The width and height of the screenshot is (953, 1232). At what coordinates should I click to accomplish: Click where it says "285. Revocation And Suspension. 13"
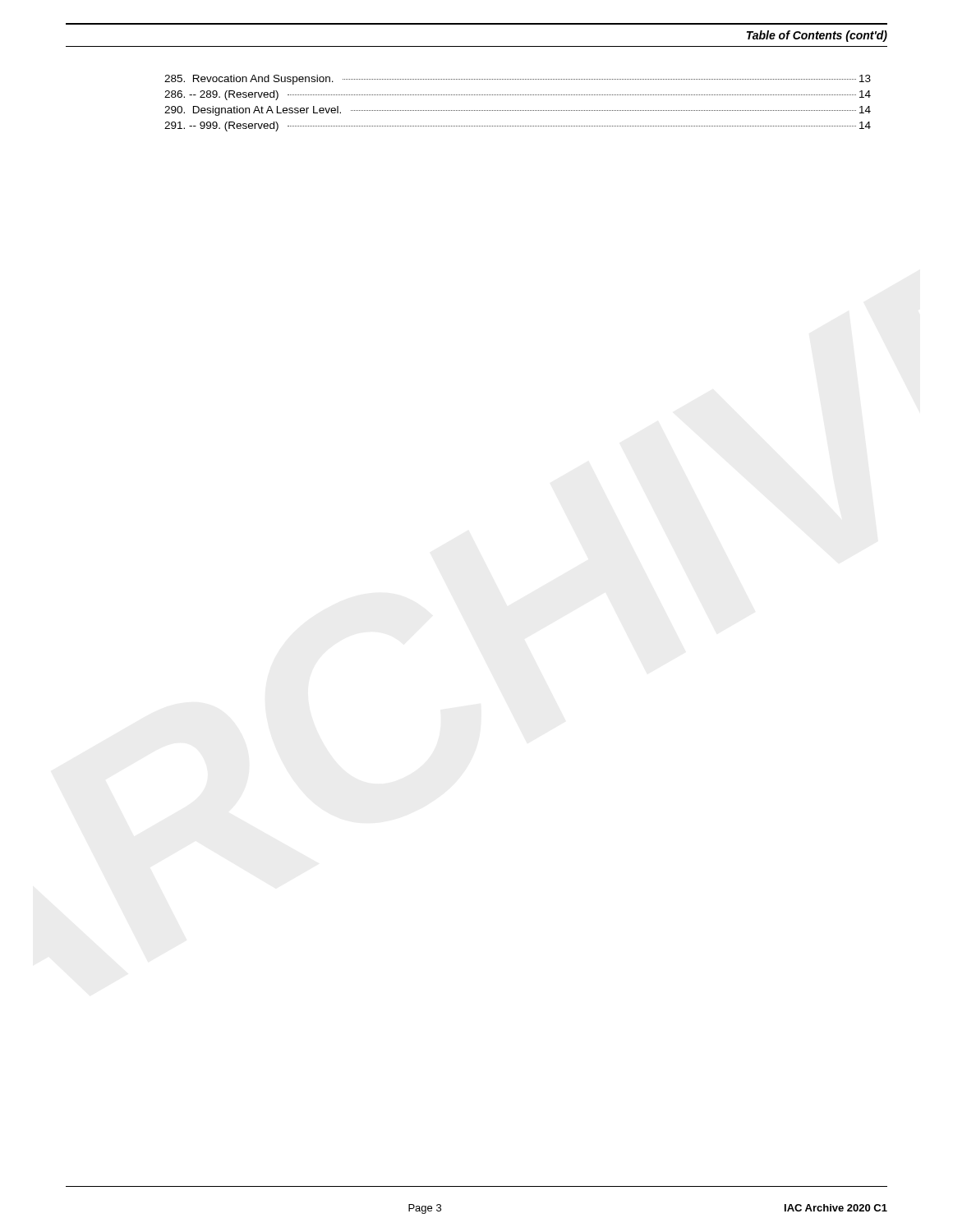coord(518,78)
